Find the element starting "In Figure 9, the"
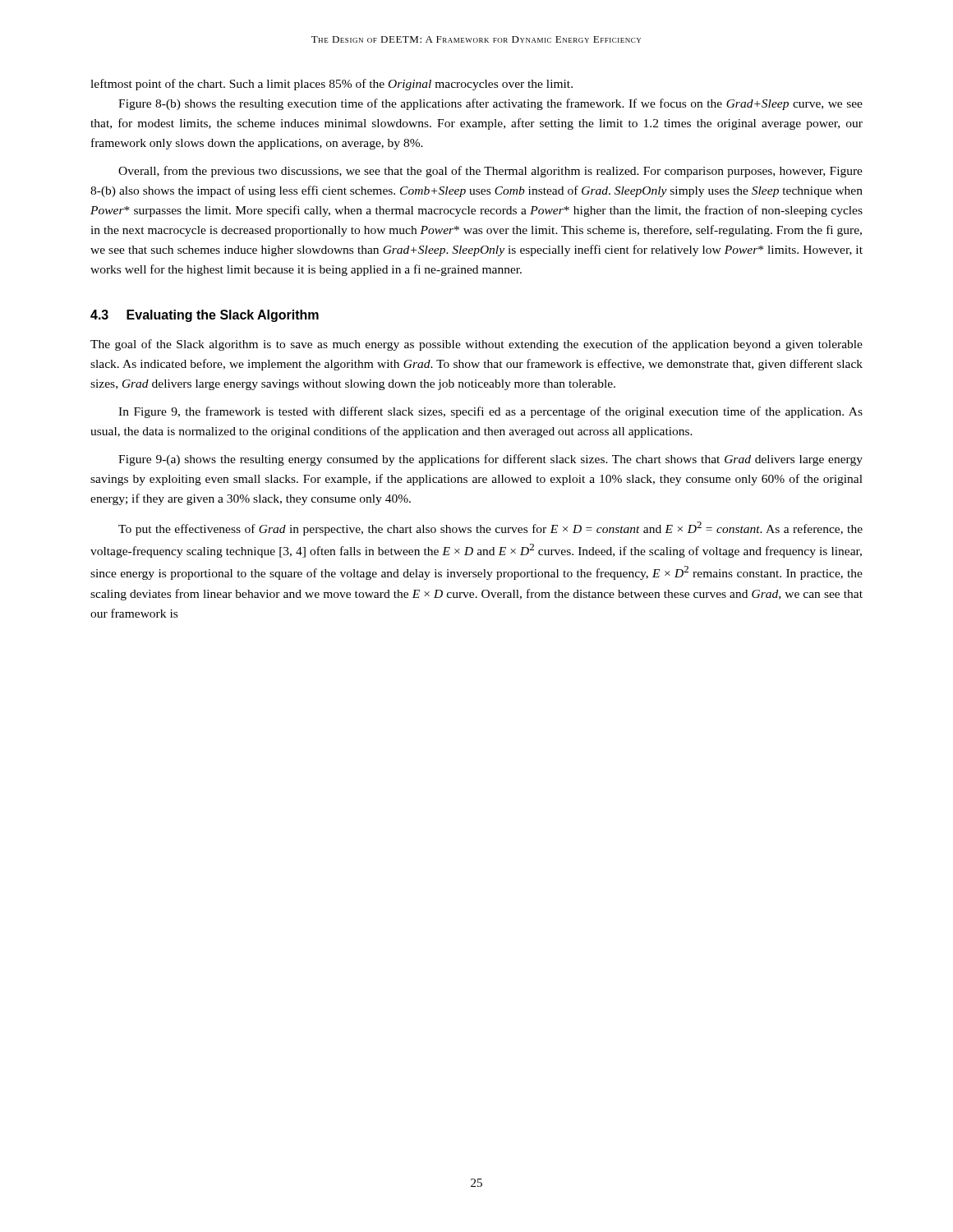 click(476, 421)
